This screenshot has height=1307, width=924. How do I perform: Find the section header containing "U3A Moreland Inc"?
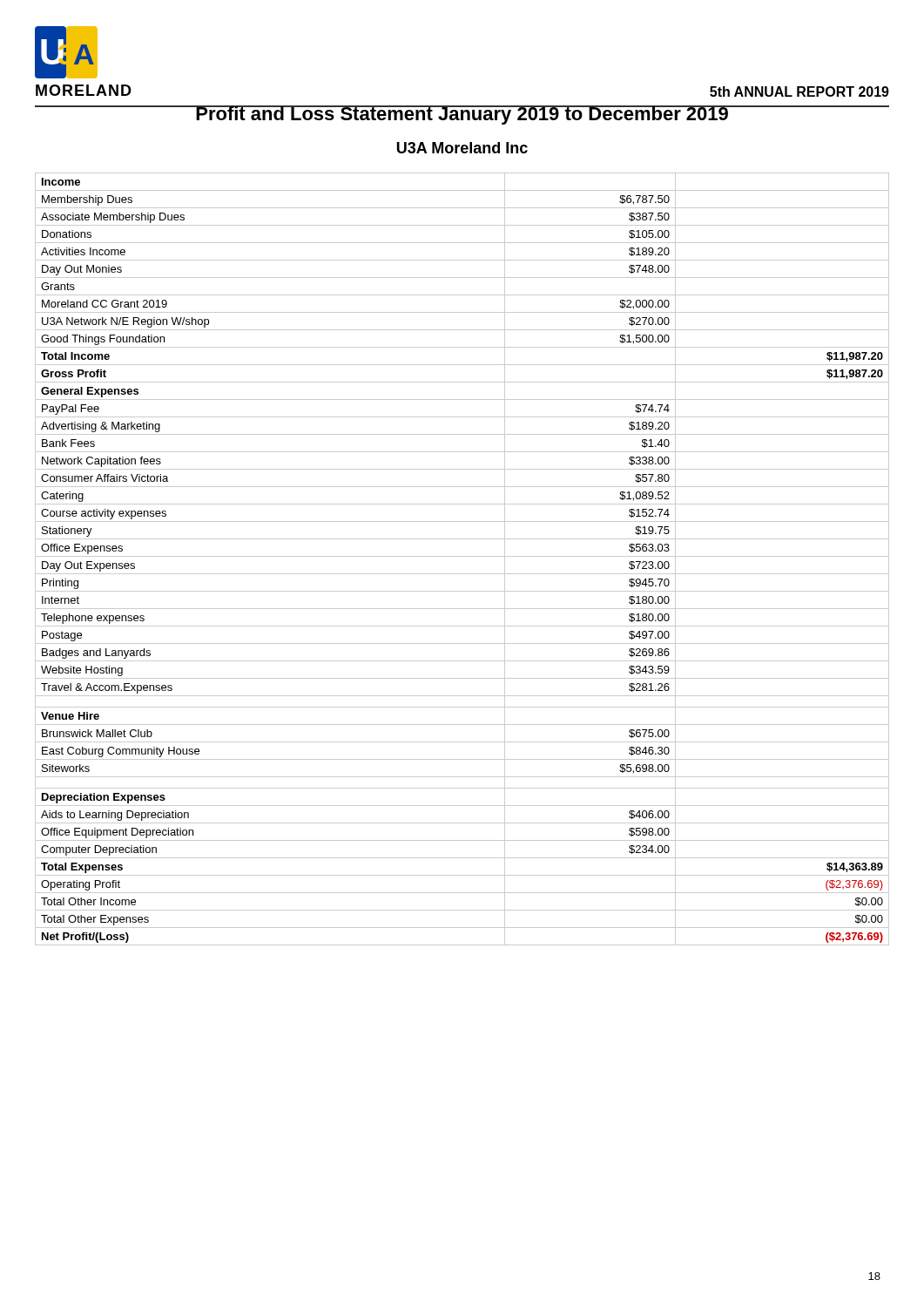(x=462, y=149)
